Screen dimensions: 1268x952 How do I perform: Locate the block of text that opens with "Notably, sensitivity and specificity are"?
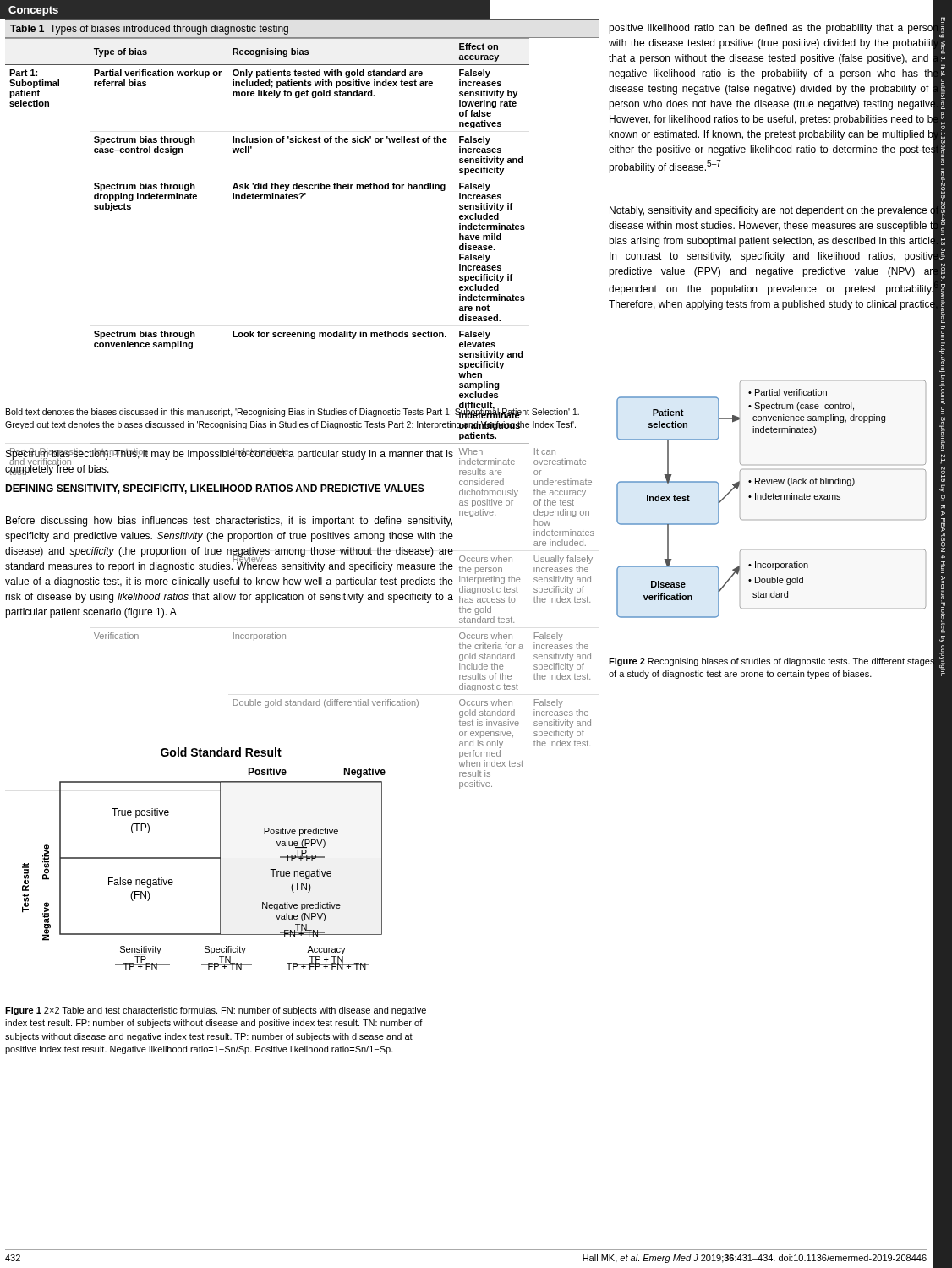click(774, 257)
